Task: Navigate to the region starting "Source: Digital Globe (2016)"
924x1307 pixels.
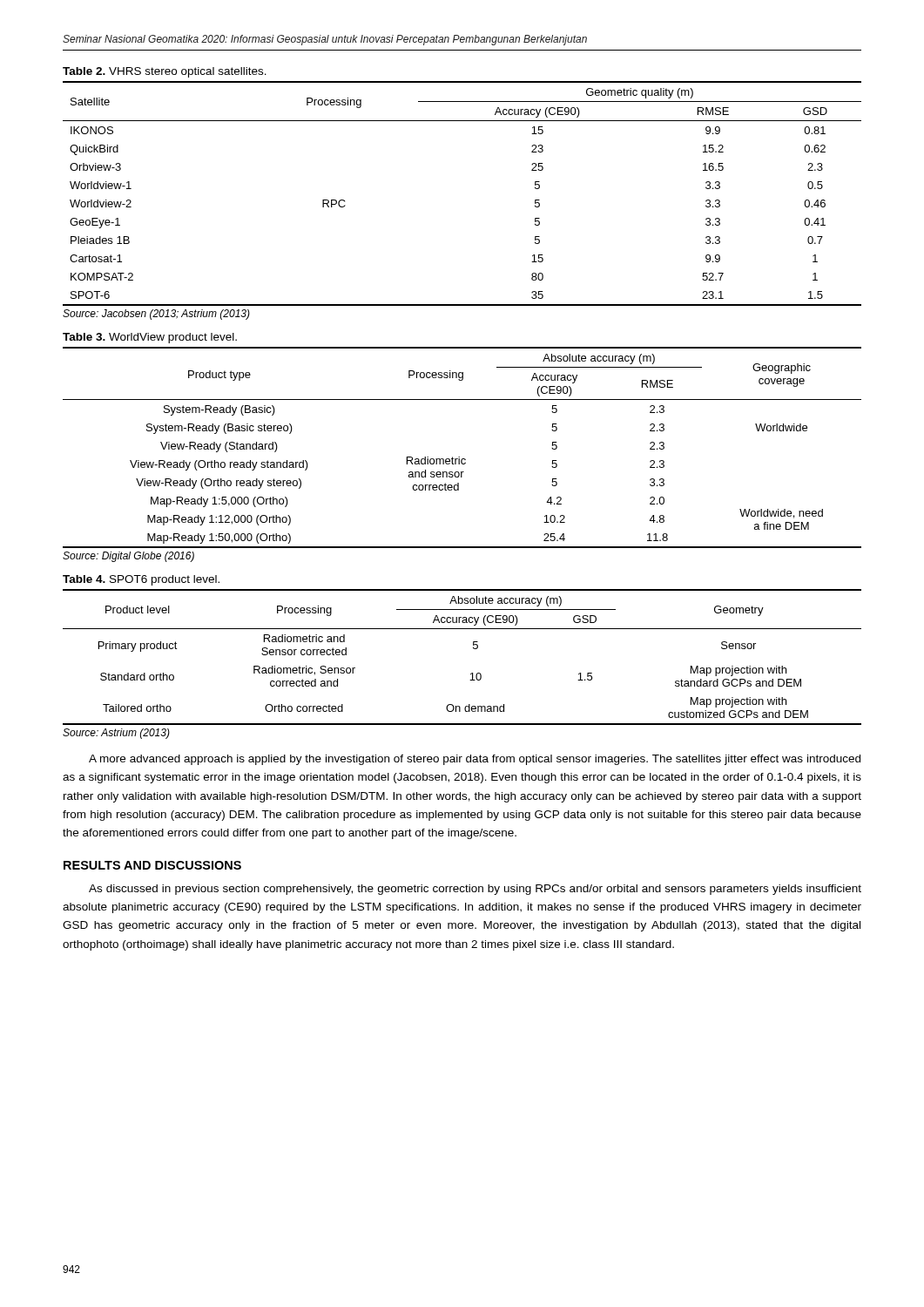Action: 129,556
